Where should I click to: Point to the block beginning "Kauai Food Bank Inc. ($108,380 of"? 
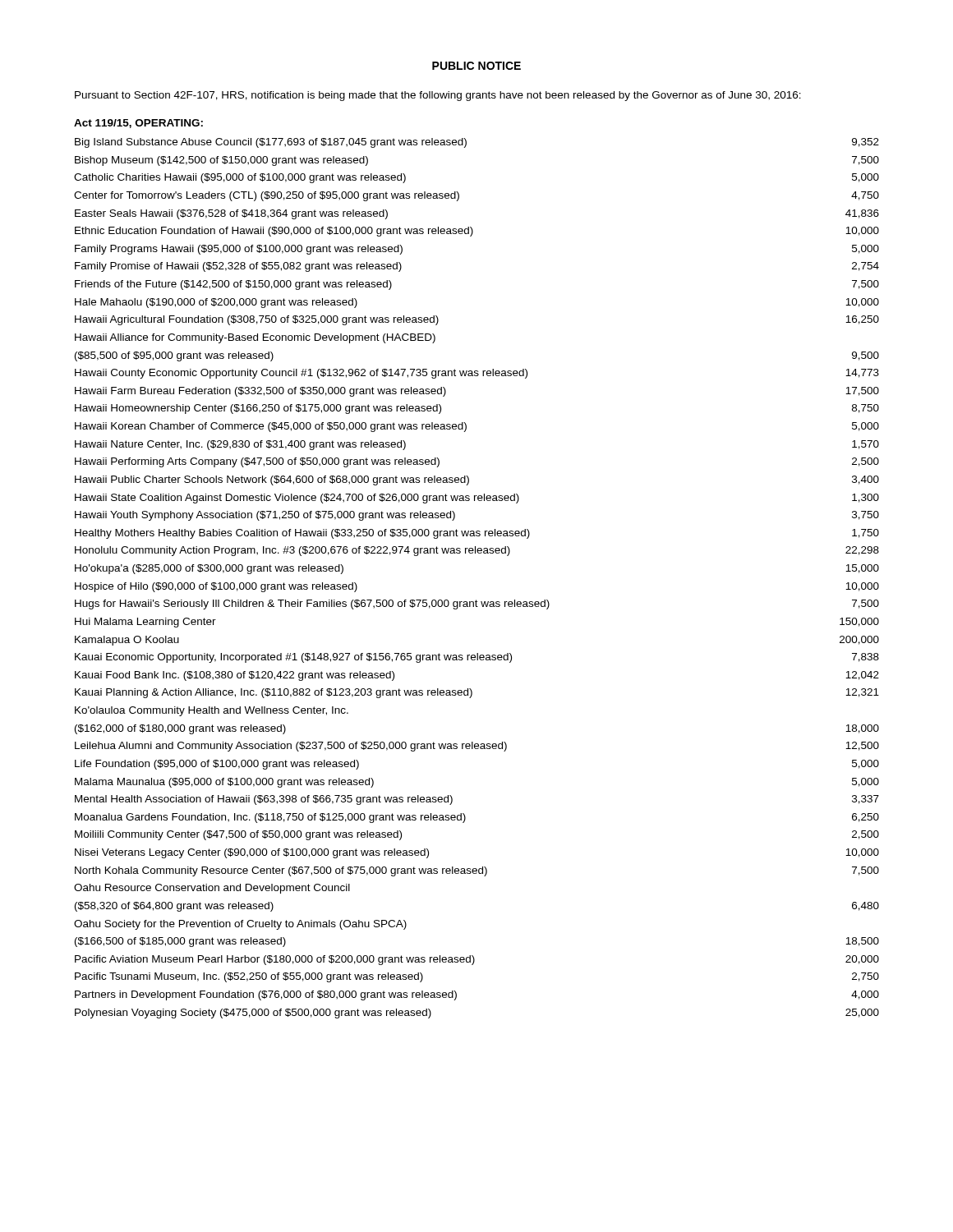click(241, 676)
